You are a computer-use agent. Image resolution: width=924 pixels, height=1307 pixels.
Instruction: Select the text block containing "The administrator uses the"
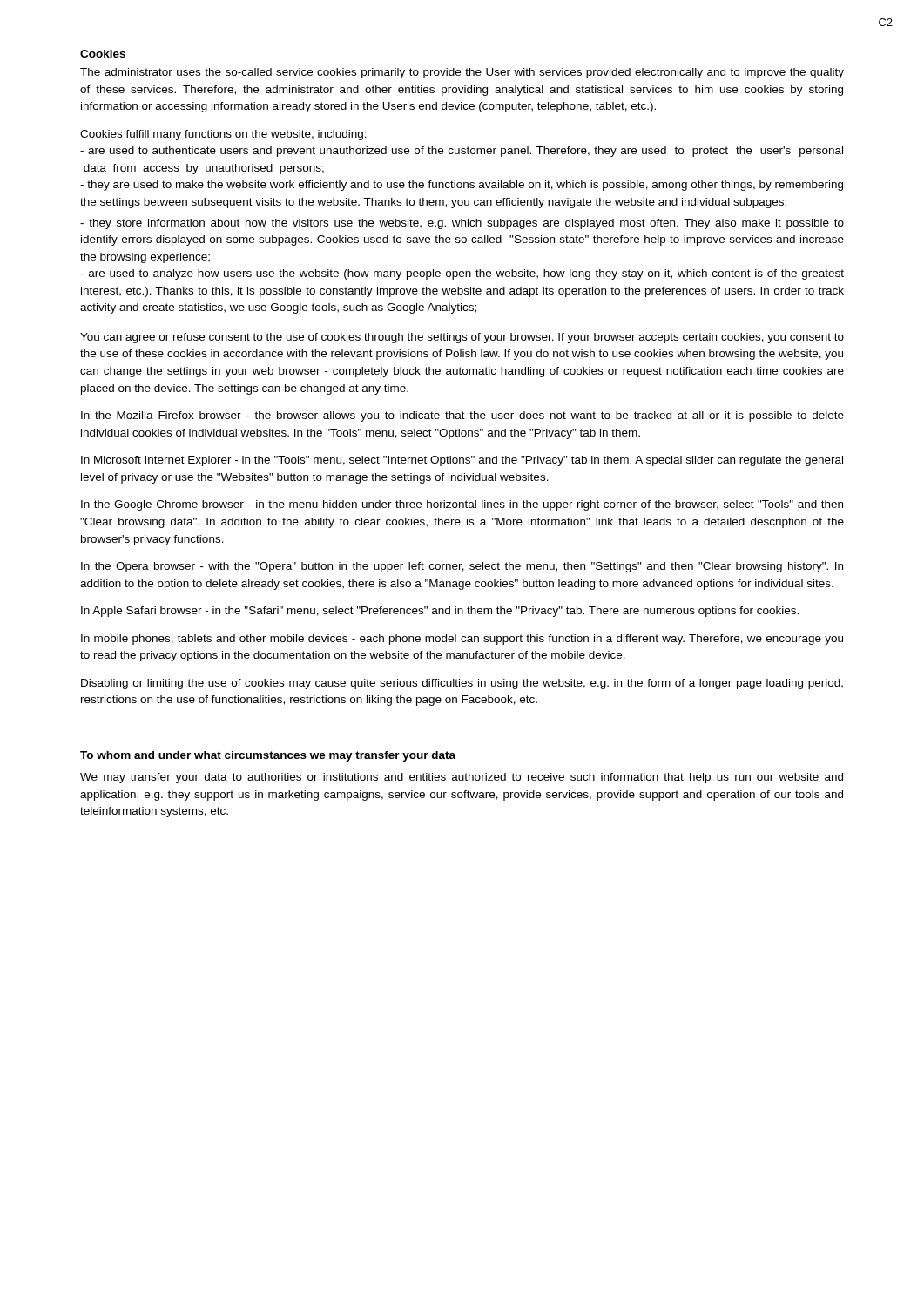(462, 89)
